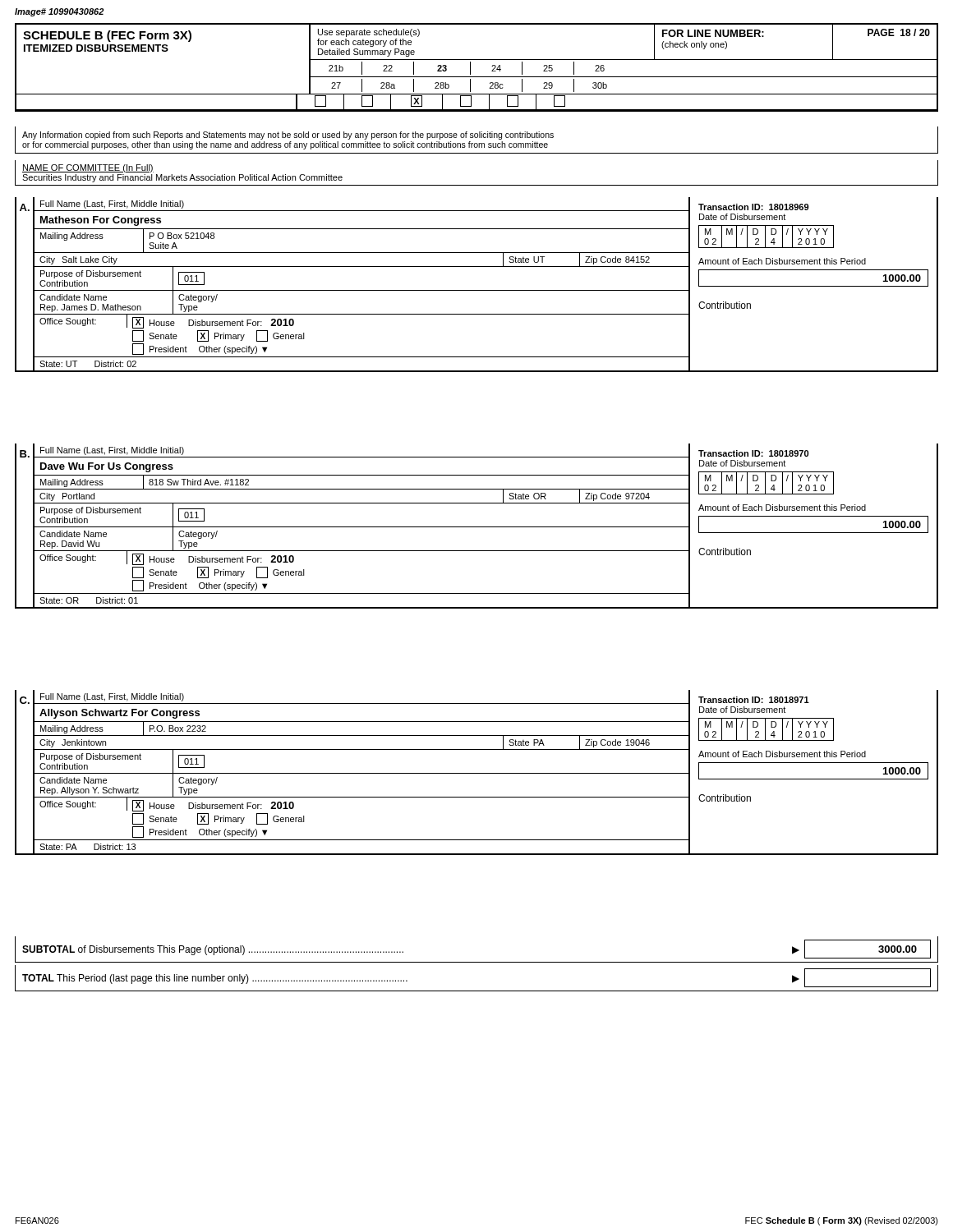Click on the table containing "C. Full Name (Last,"
Screen dimensions: 1232x953
tap(476, 772)
